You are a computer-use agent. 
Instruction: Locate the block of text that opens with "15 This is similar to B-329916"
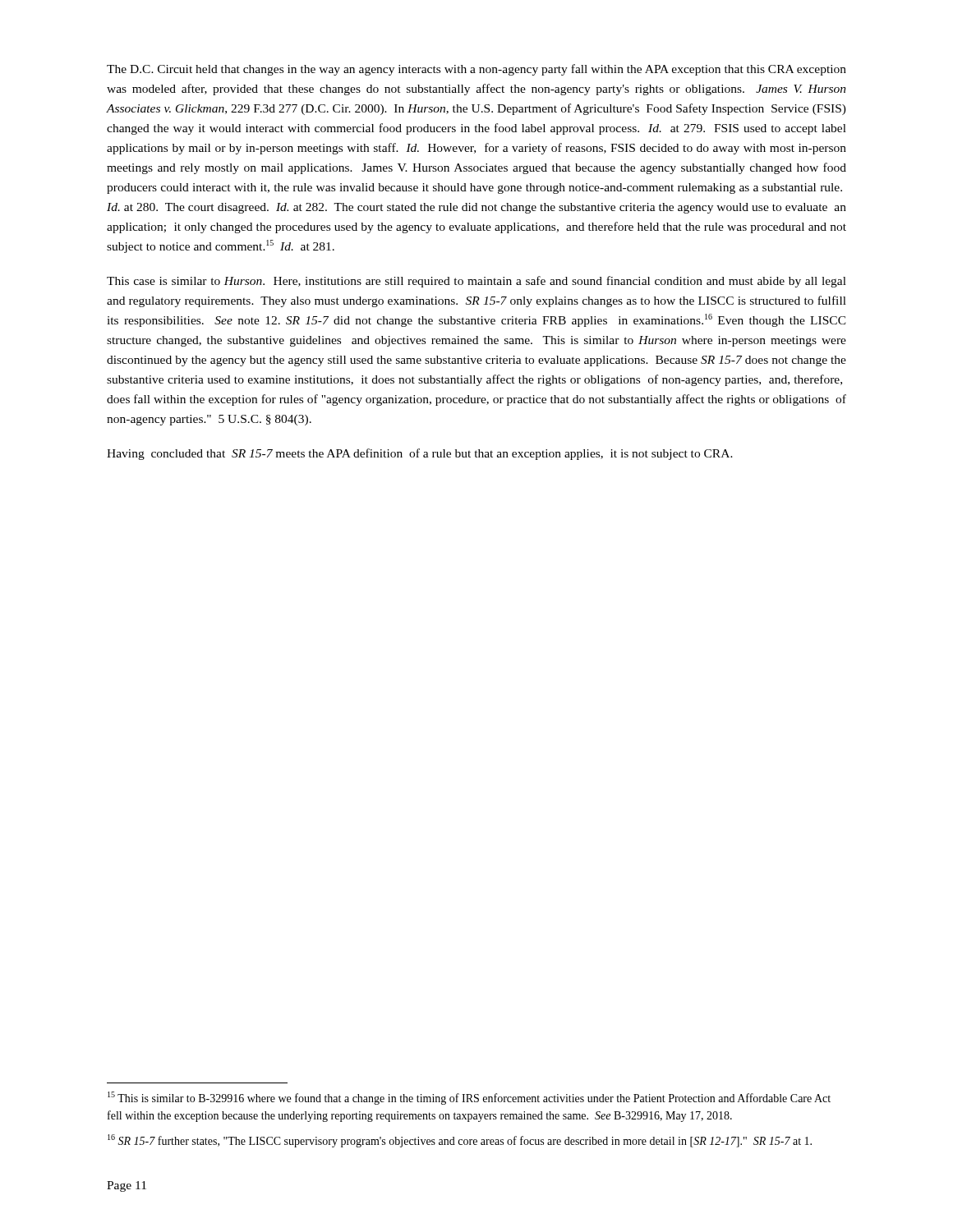[x=469, y=1106]
